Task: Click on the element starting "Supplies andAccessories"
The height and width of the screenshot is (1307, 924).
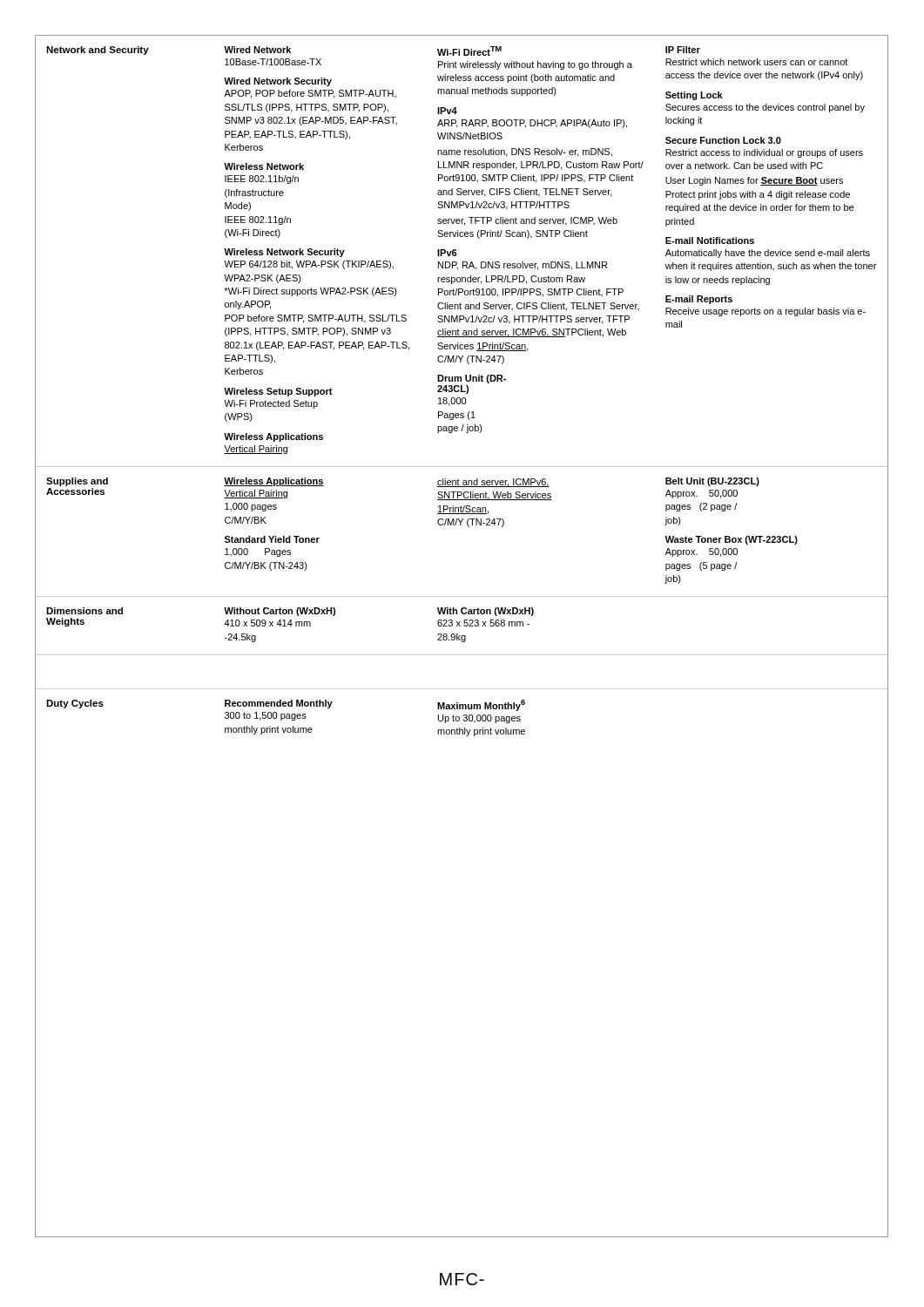Action: tap(77, 486)
